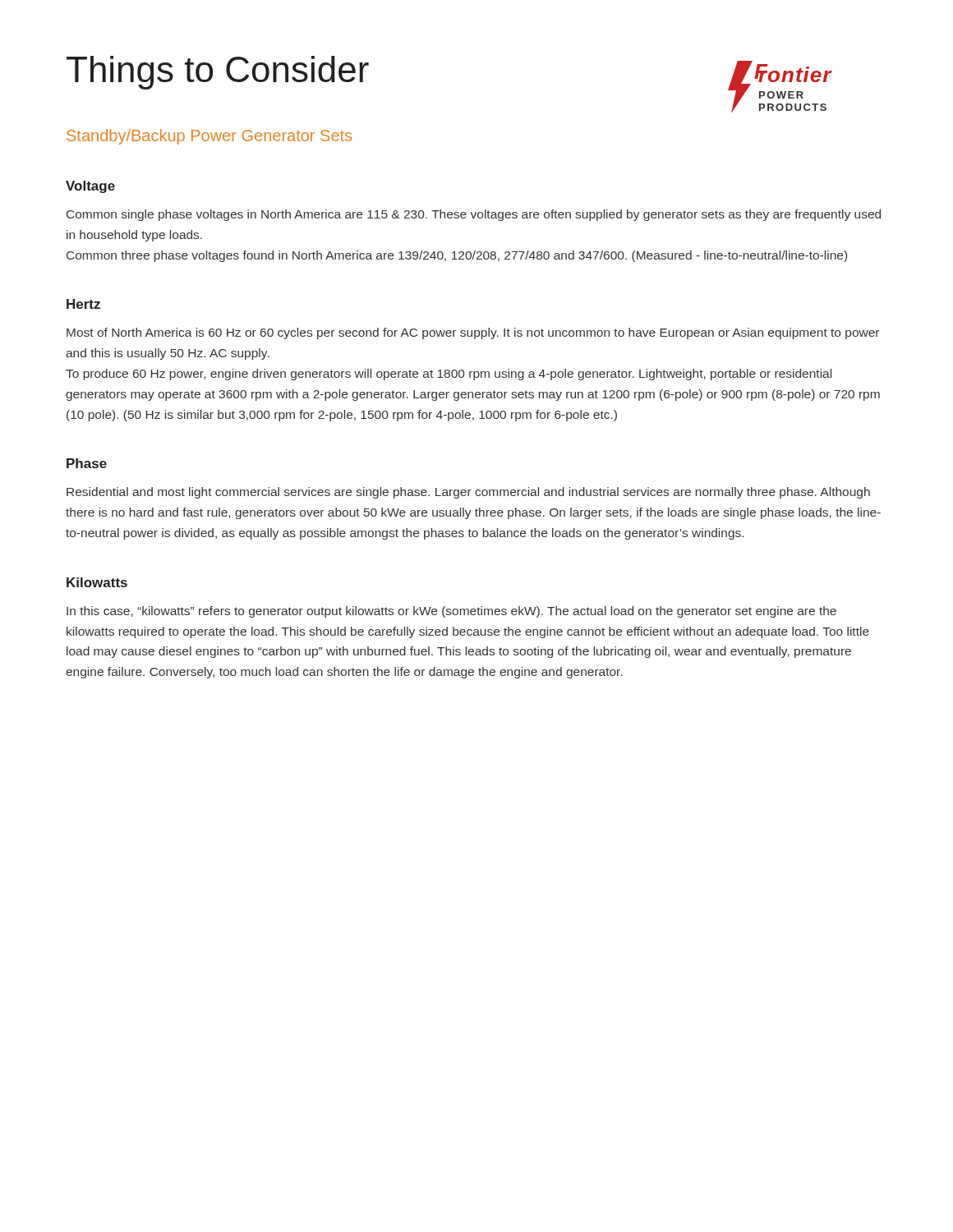Image resolution: width=953 pixels, height=1232 pixels.
Task: Locate the text block containing "Residential and most light commercial services are"
Action: pos(476,513)
